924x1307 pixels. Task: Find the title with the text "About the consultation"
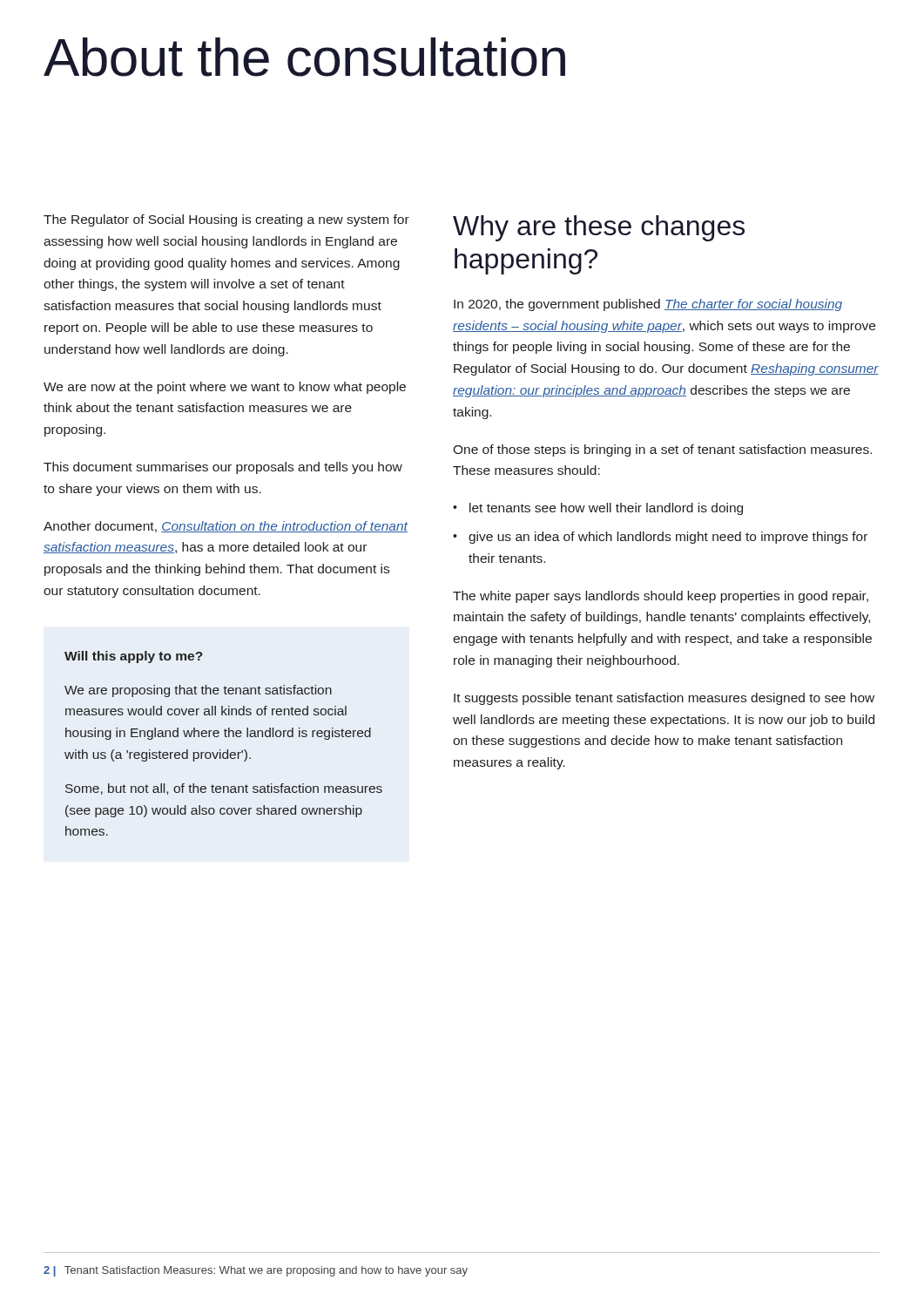click(x=462, y=57)
